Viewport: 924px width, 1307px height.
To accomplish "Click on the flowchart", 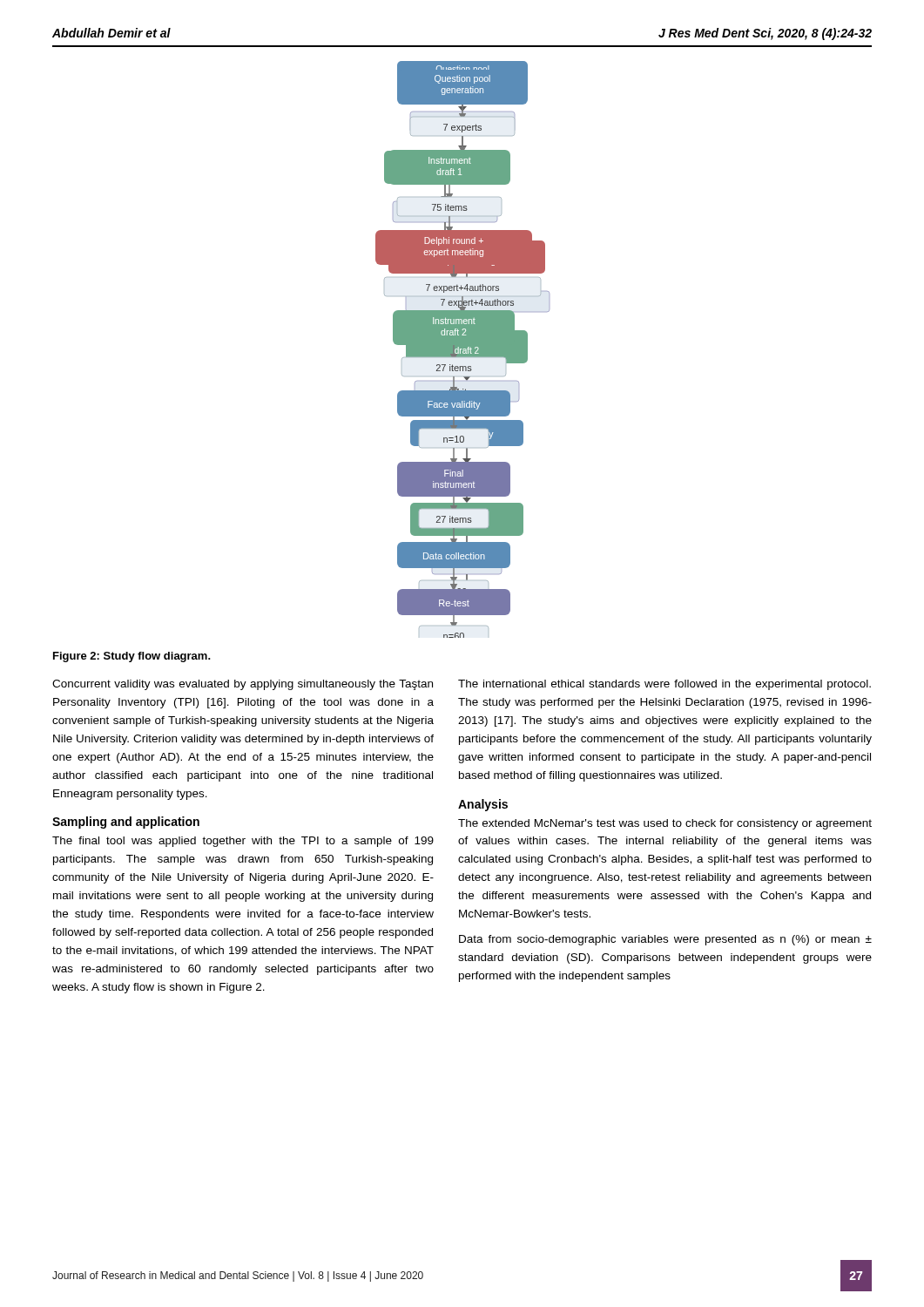I will coord(462,327).
